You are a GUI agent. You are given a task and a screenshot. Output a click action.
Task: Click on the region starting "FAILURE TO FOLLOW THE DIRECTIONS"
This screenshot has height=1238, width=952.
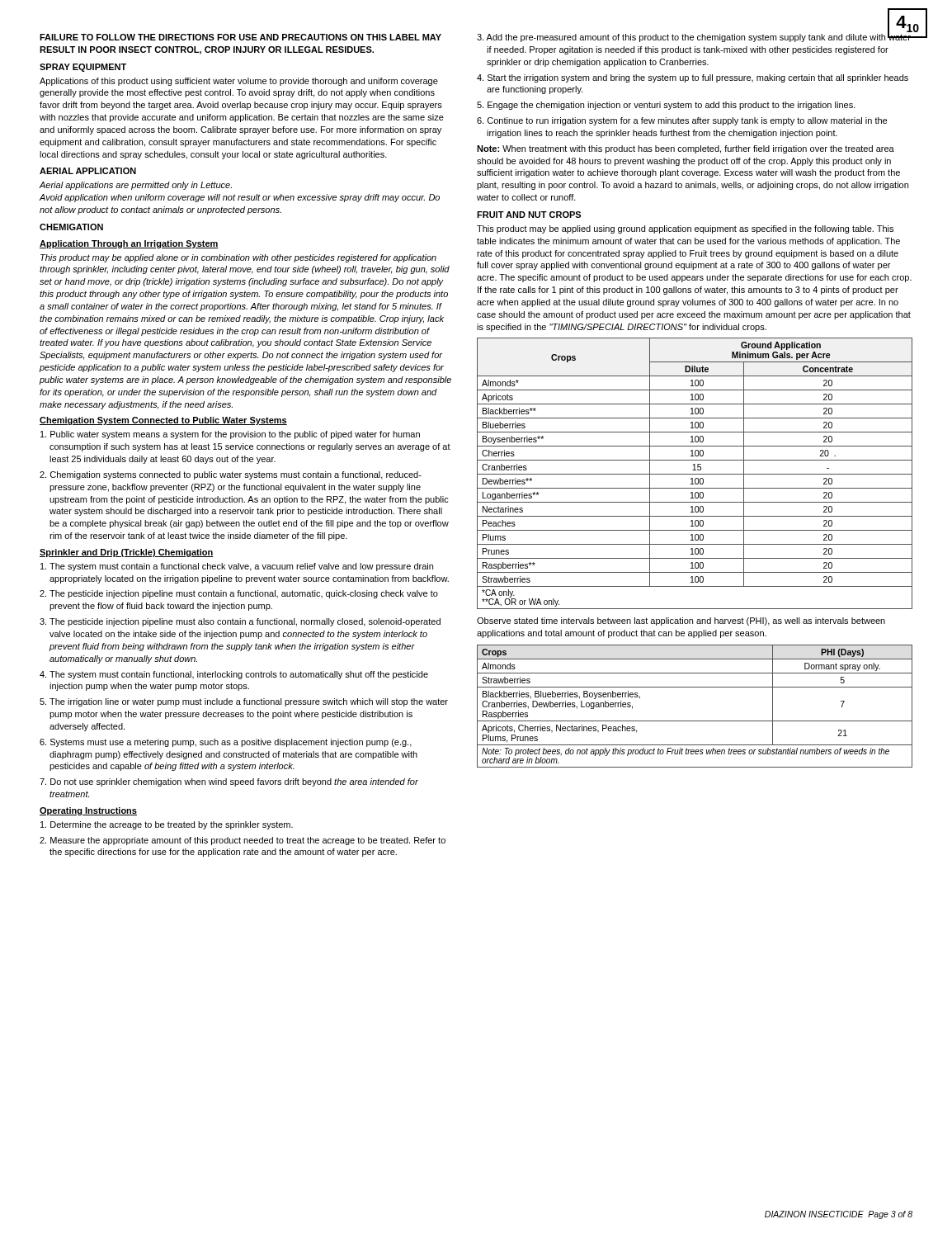click(246, 44)
